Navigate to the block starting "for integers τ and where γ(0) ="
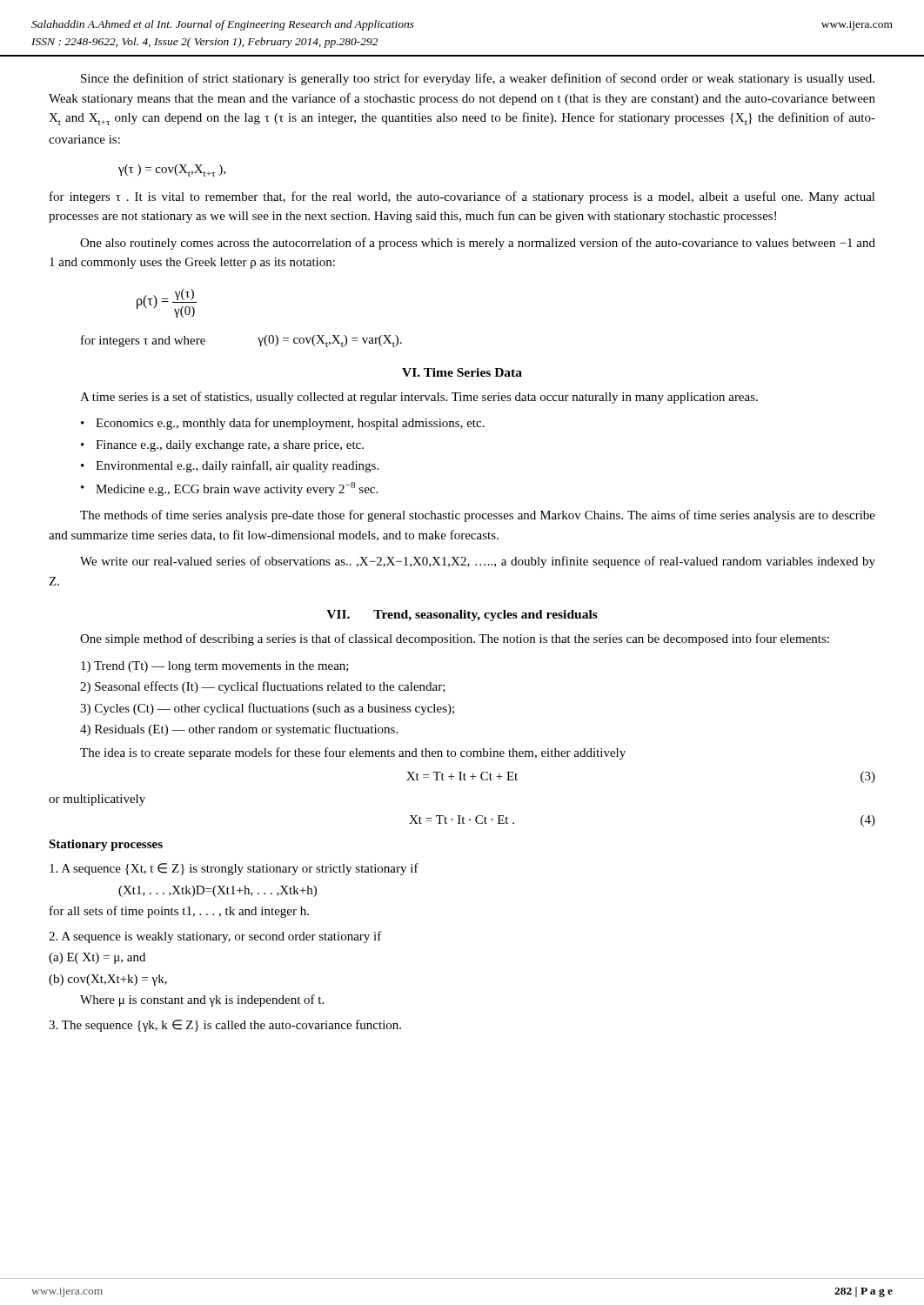The height and width of the screenshot is (1305, 924). coord(146,341)
